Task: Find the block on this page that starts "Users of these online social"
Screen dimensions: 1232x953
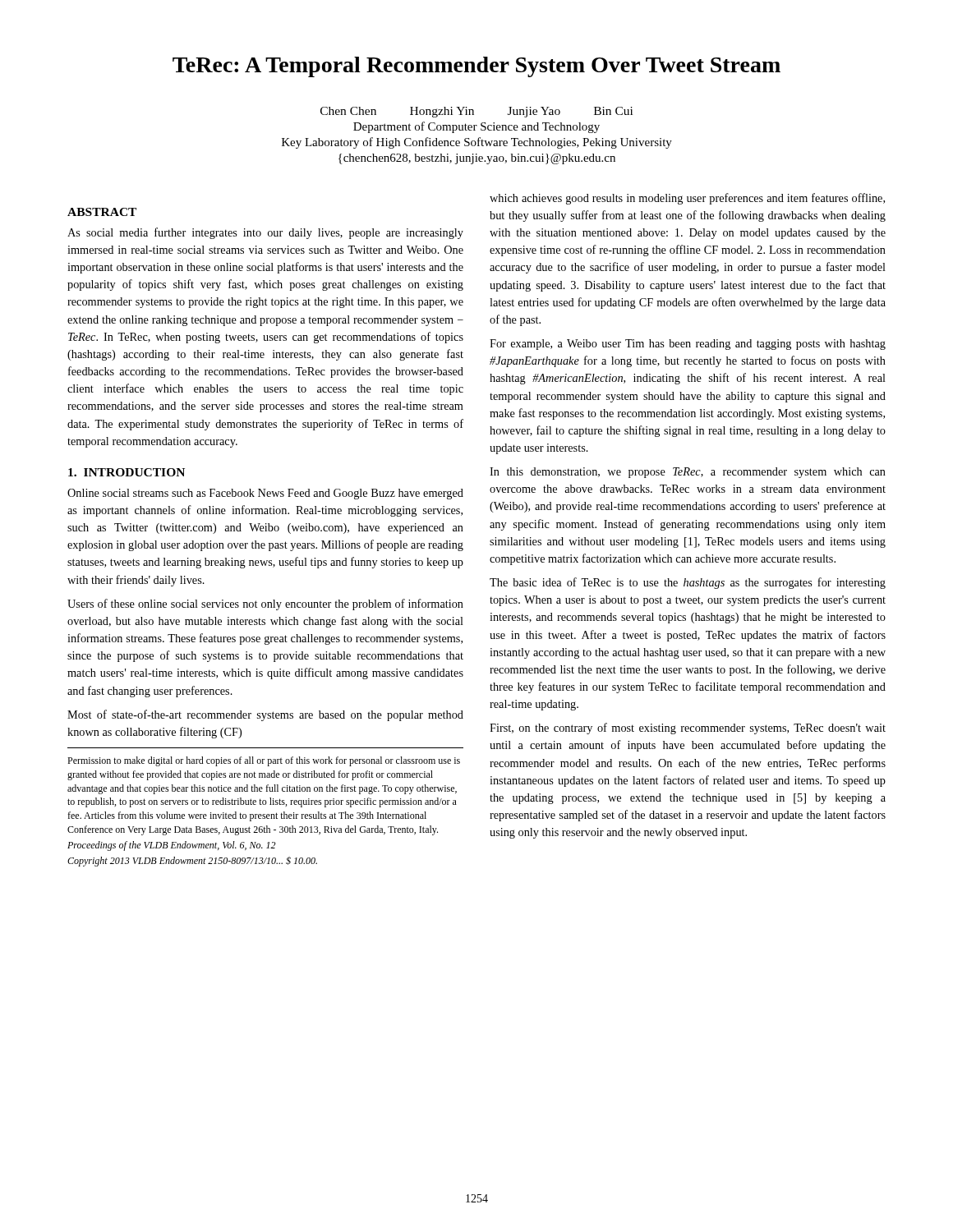Action: coord(265,647)
